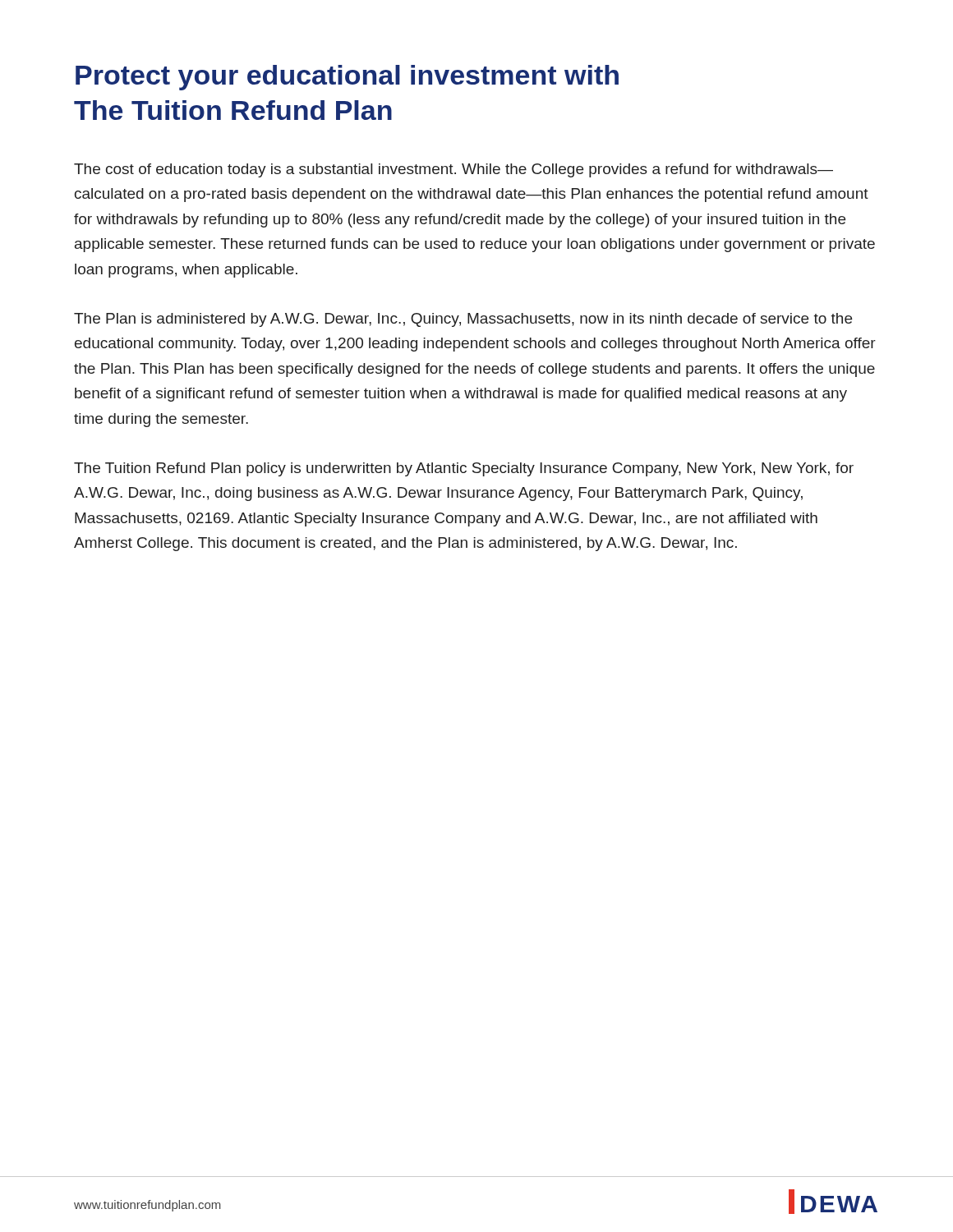The image size is (953, 1232).
Task: Find the title
Action: click(476, 92)
